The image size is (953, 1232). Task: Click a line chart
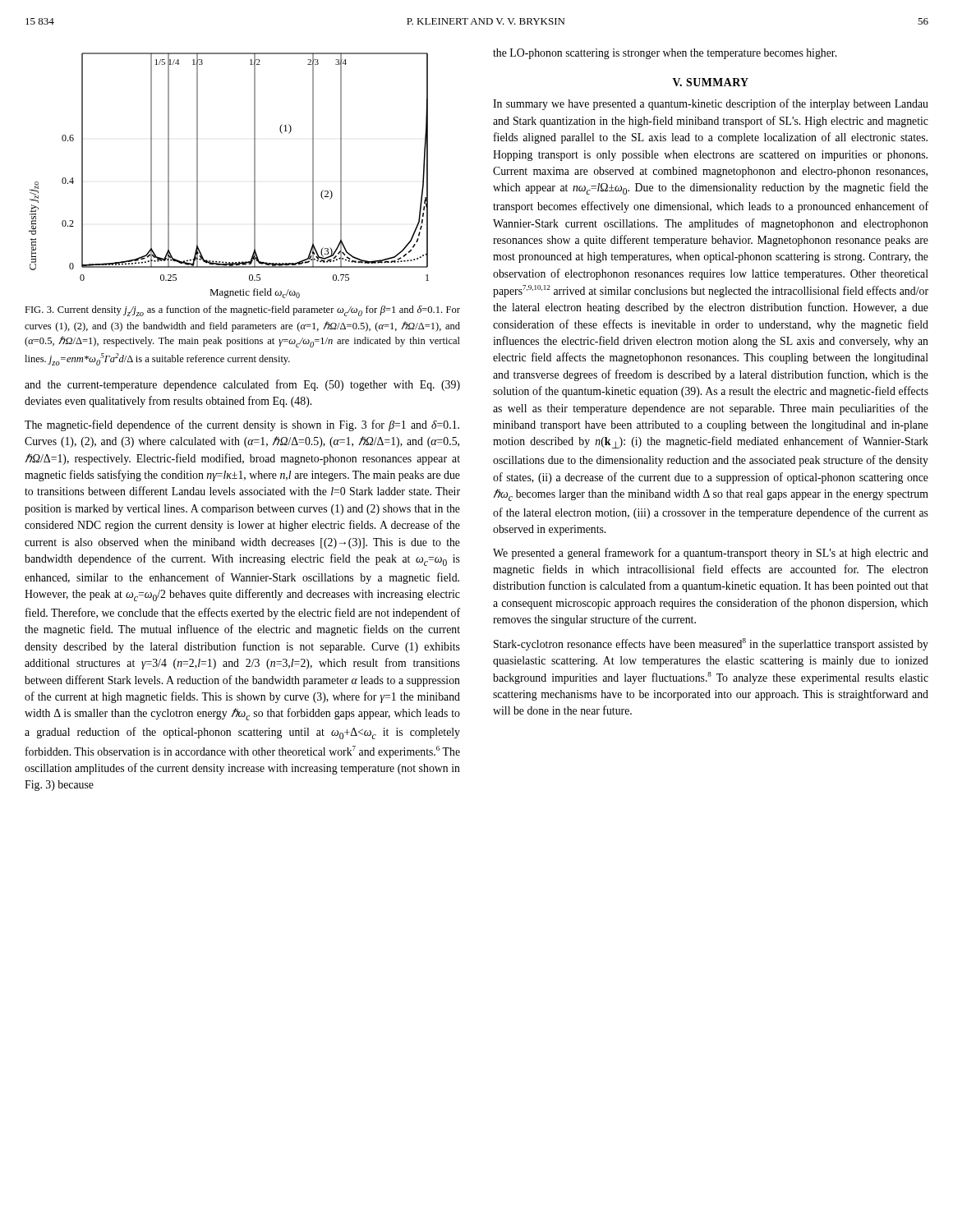(234, 172)
